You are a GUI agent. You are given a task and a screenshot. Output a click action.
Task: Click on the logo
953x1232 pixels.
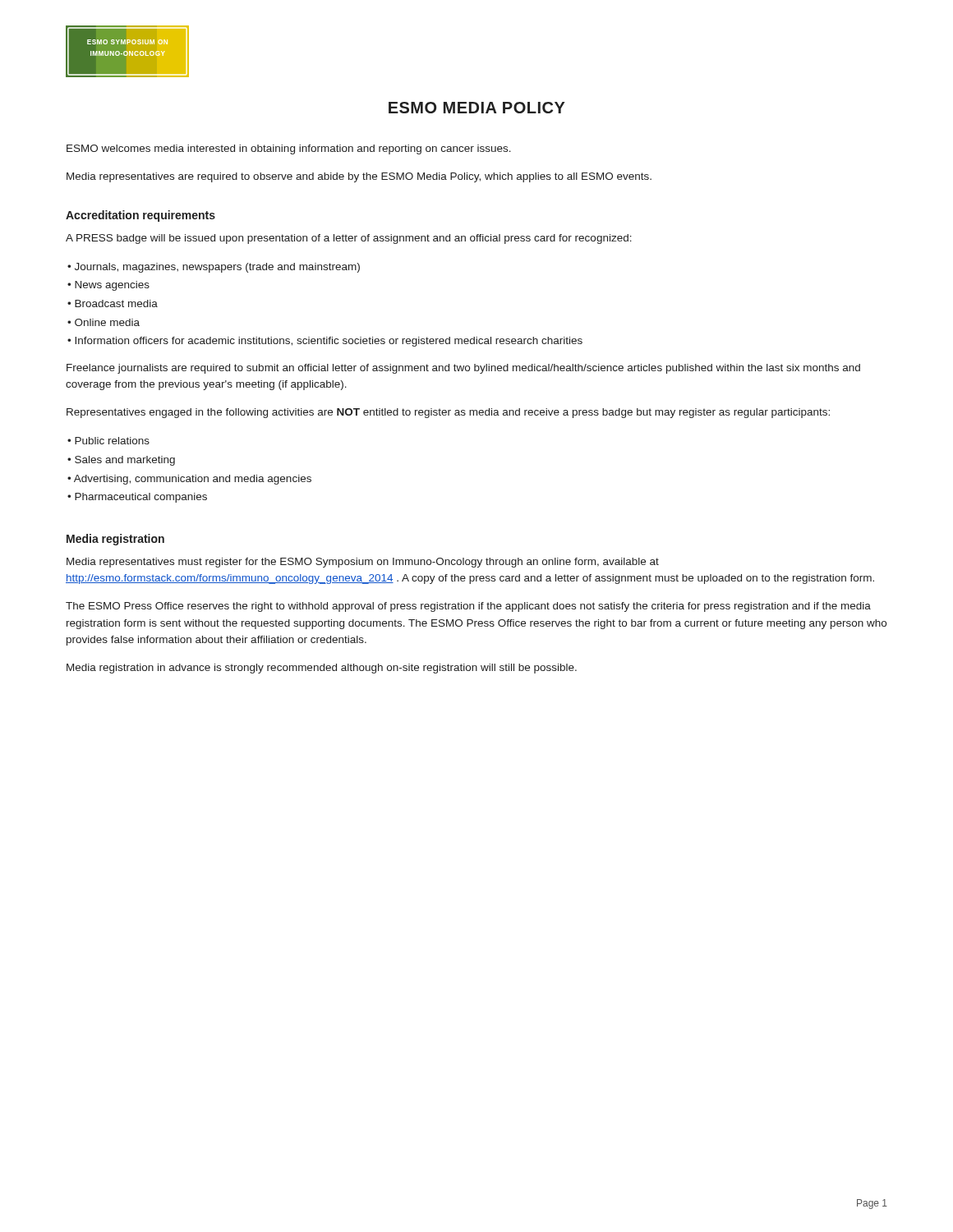pyautogui.click(x=131, y=53)
